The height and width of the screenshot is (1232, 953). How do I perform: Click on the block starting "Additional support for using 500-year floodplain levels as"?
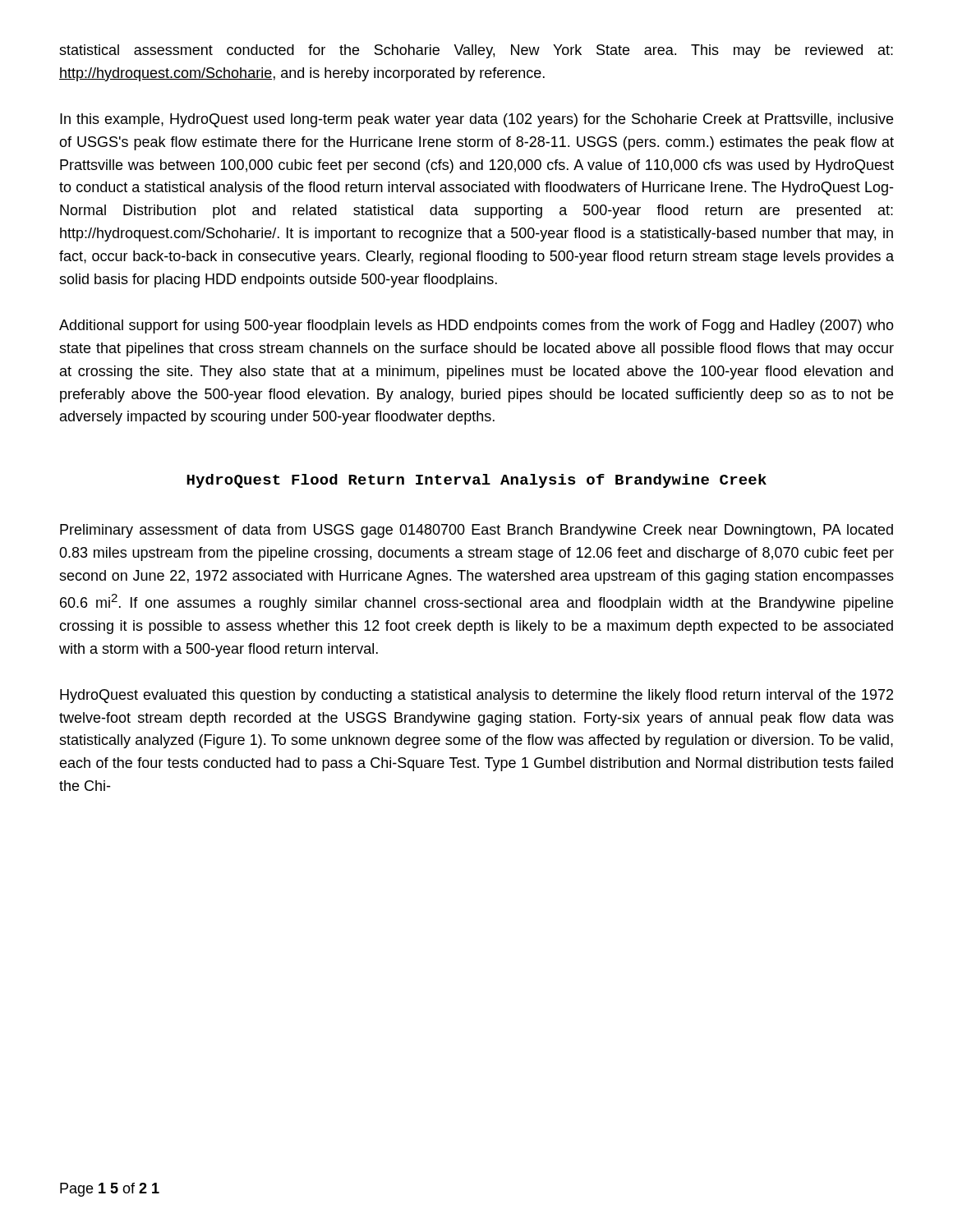click(x=476, y=371)
